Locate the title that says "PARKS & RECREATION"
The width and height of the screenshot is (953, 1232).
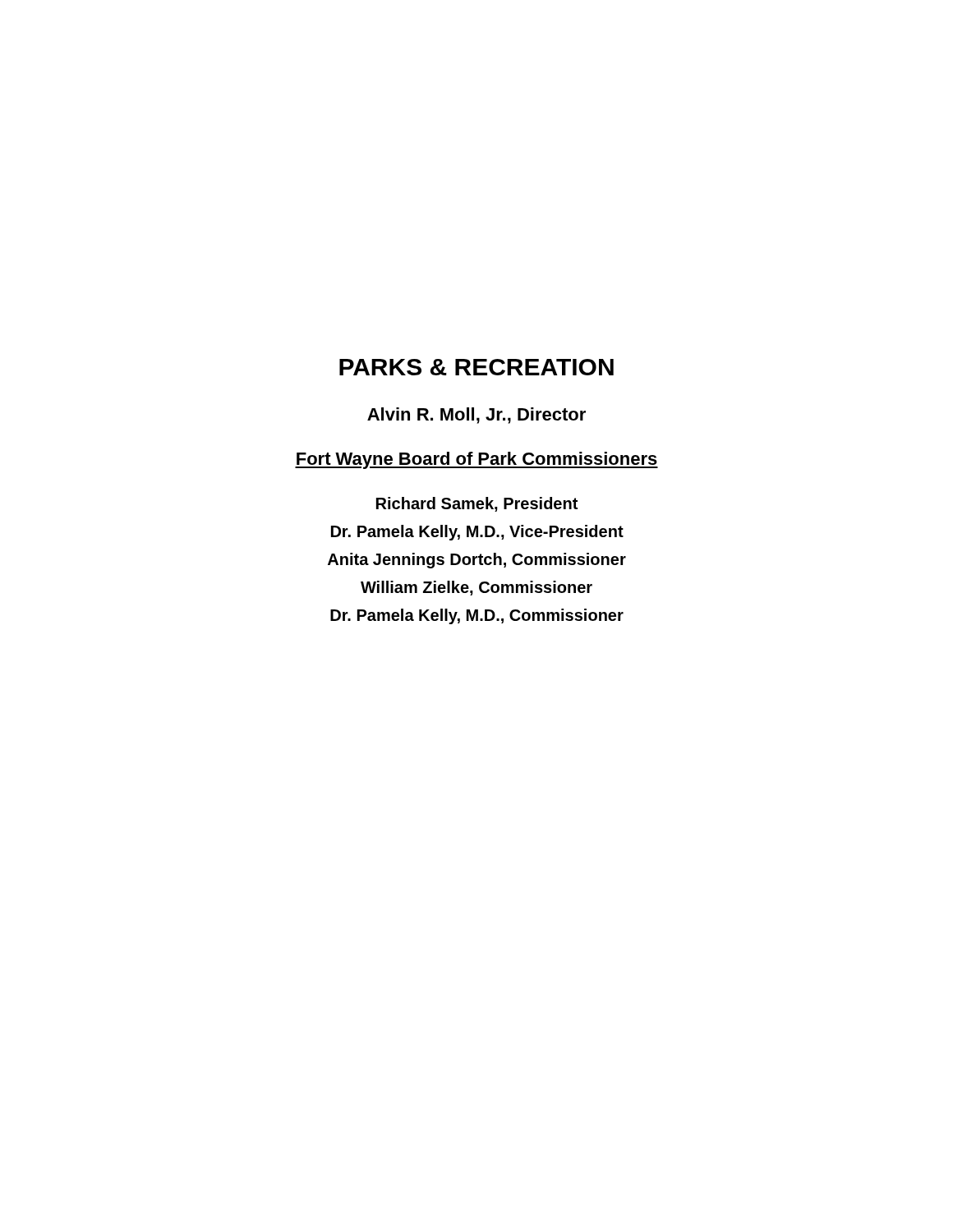[476, 367]
